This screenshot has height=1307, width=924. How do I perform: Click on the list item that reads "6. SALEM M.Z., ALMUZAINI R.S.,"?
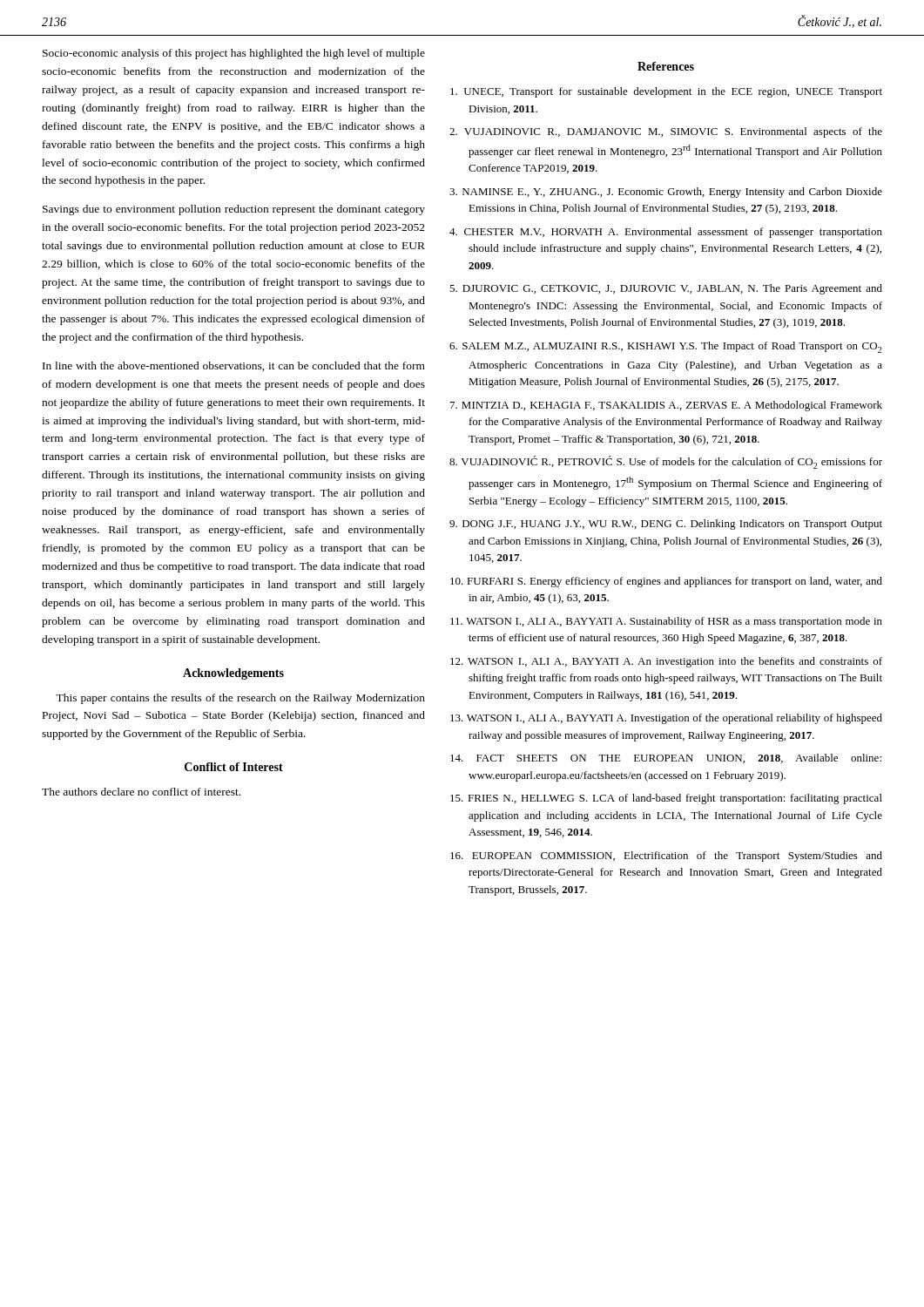666,363
